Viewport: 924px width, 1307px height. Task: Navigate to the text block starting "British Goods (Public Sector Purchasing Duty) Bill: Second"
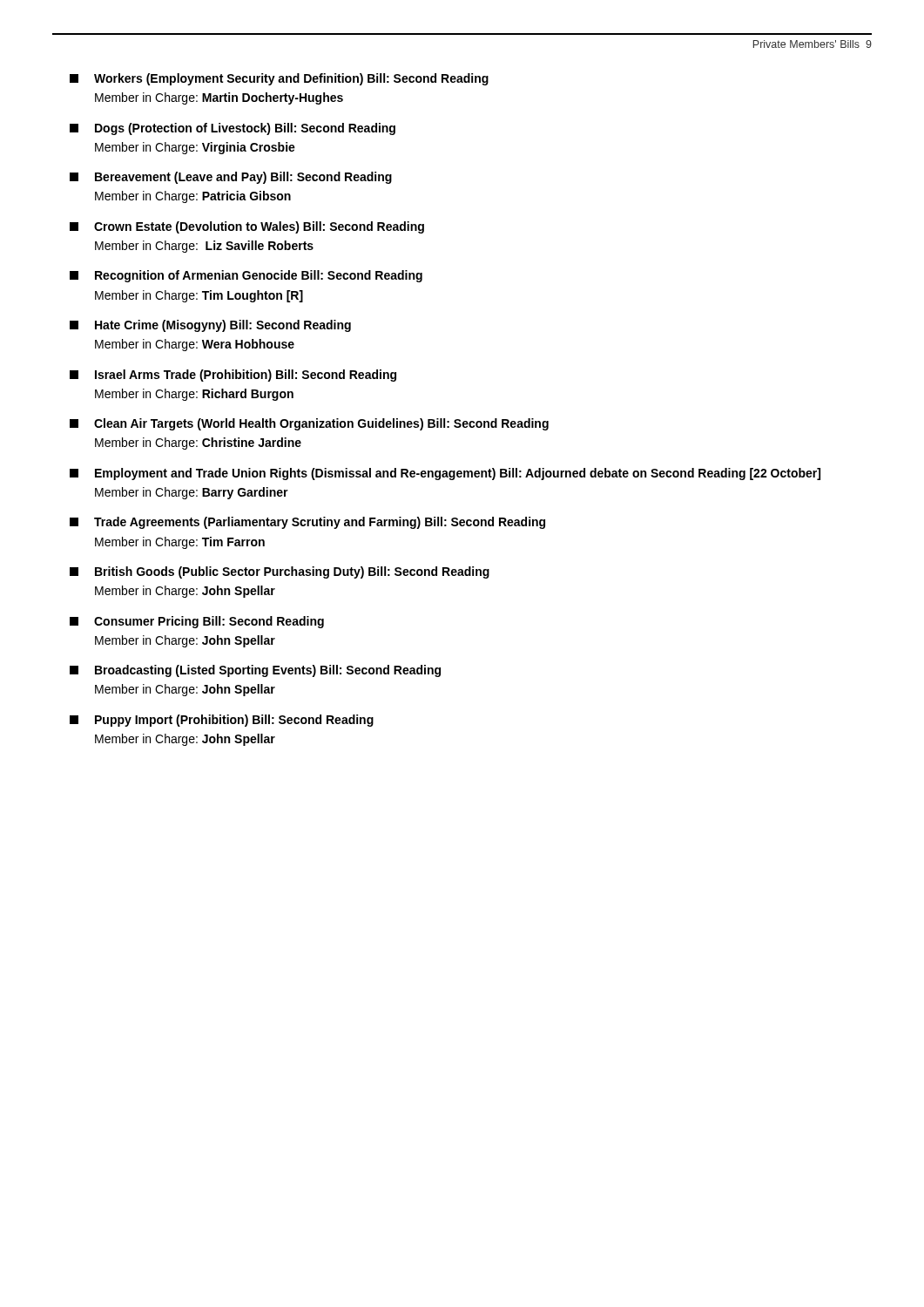tap(462, 581)
